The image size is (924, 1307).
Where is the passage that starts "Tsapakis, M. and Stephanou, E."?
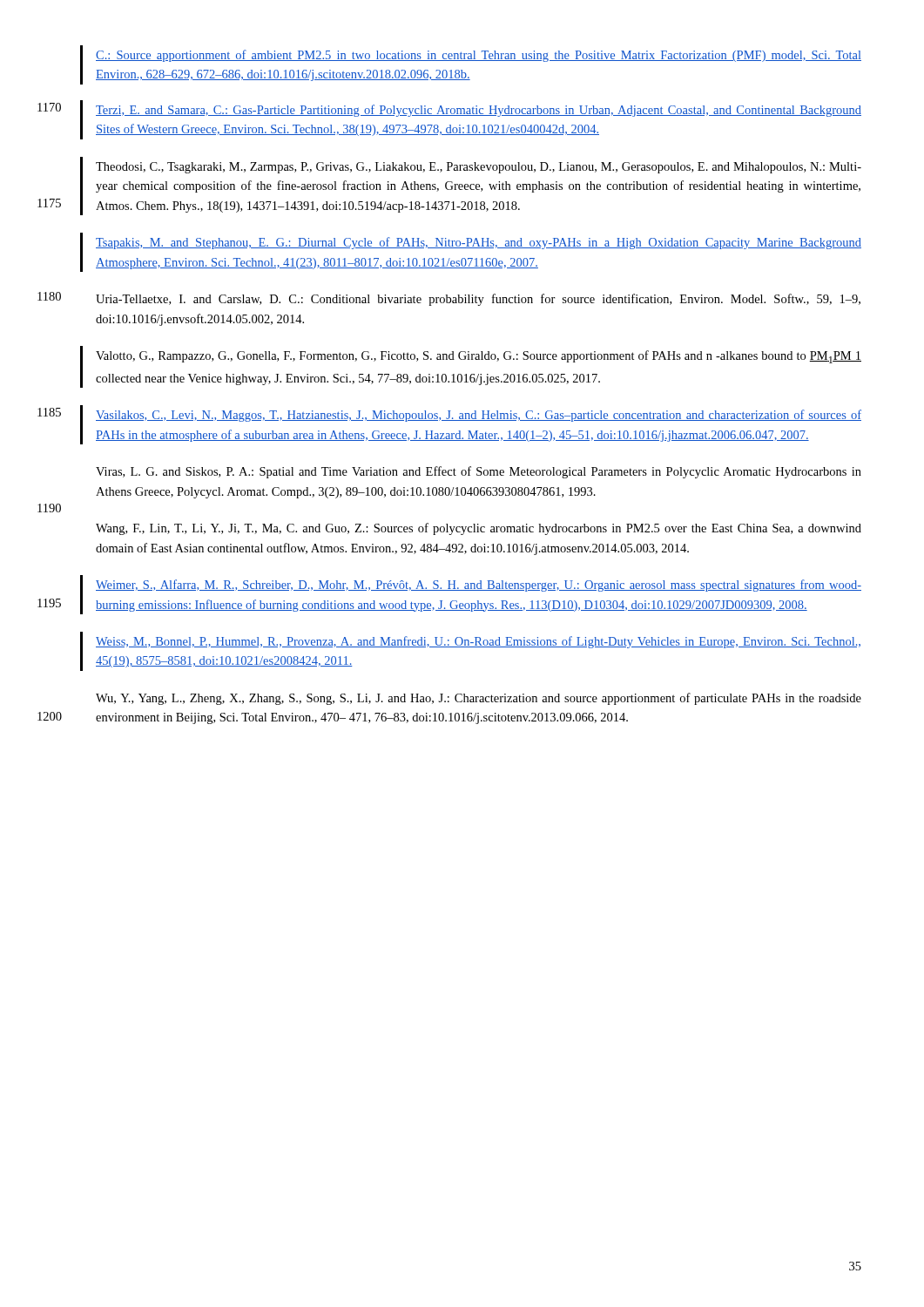click(x=479, y=252)
